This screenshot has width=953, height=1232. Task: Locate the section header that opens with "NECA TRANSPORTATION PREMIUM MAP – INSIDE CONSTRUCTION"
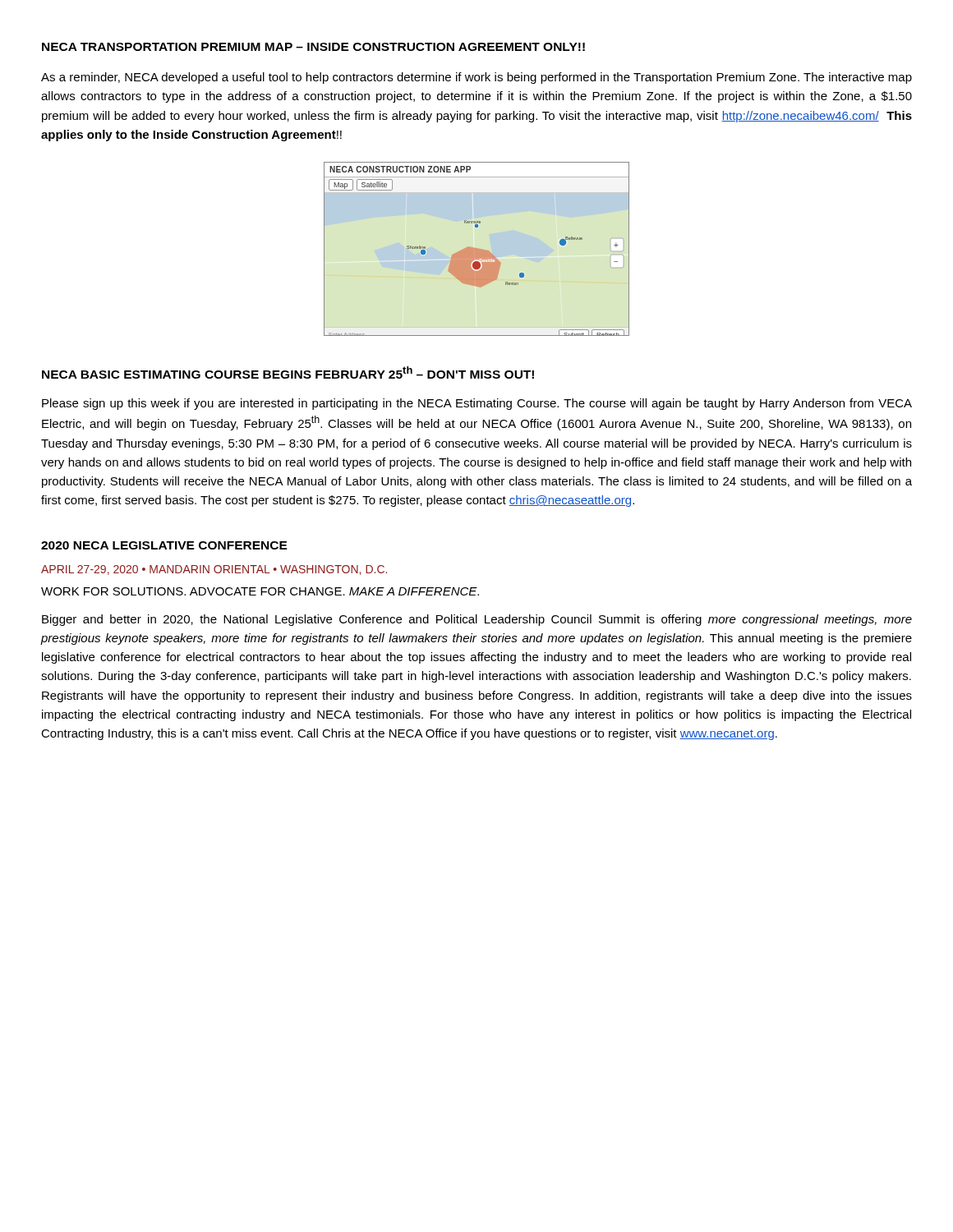pyautogui.click(x=313, y=46)
